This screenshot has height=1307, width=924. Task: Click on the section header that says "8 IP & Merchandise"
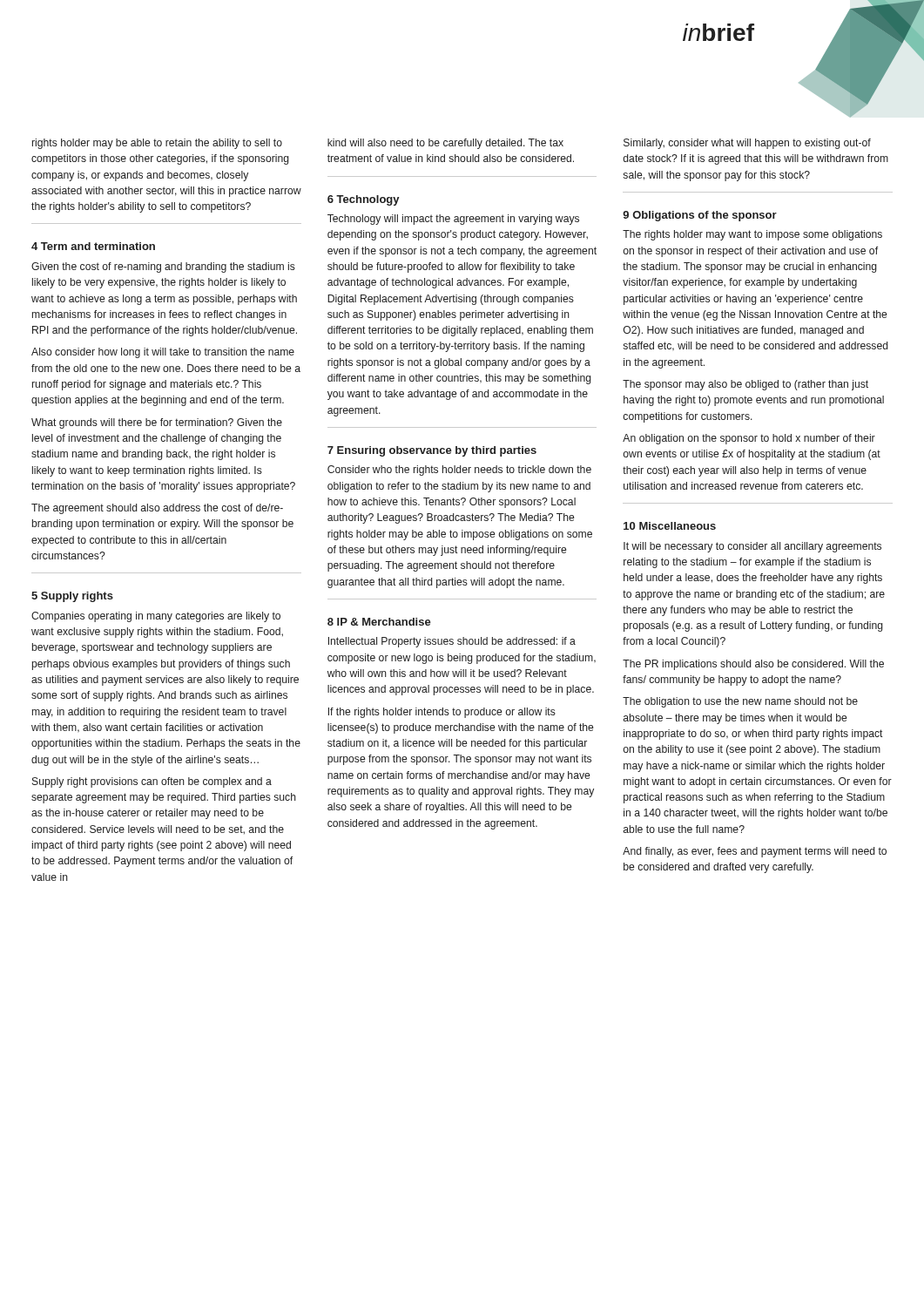379,622
